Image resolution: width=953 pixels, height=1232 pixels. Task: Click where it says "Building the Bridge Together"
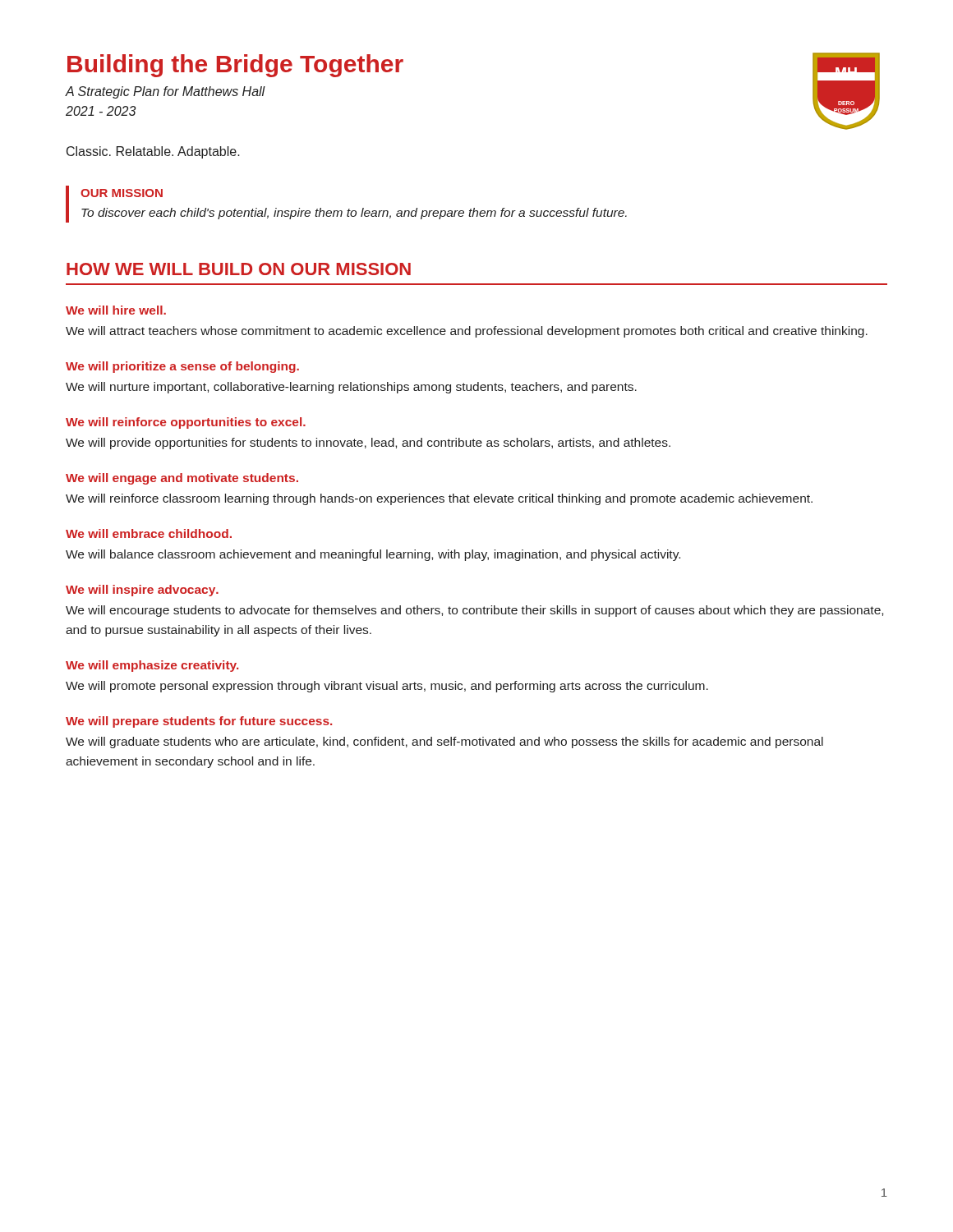(x=238, y=65)
